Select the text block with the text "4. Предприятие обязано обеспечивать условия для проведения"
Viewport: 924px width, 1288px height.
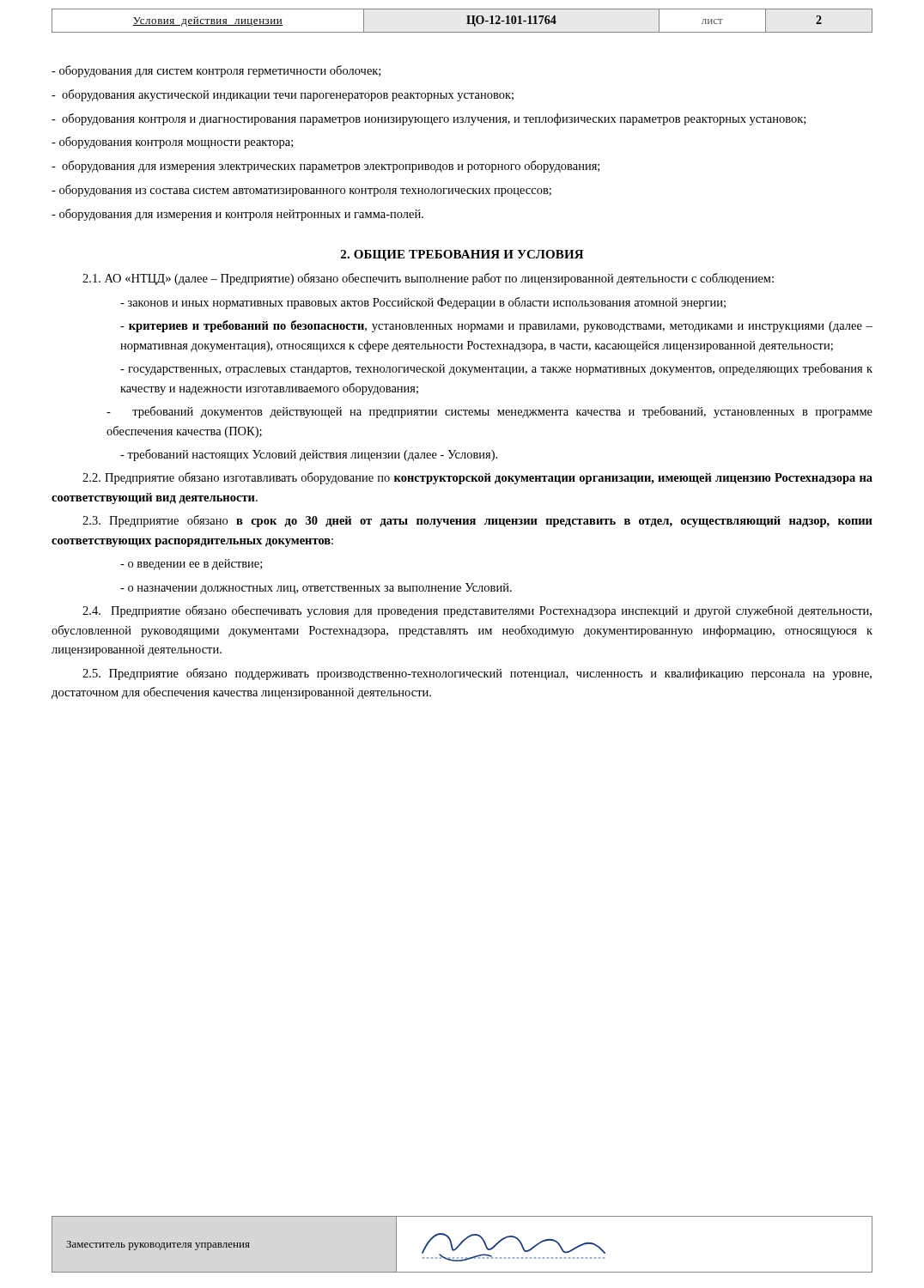click(x=462, y=630)
